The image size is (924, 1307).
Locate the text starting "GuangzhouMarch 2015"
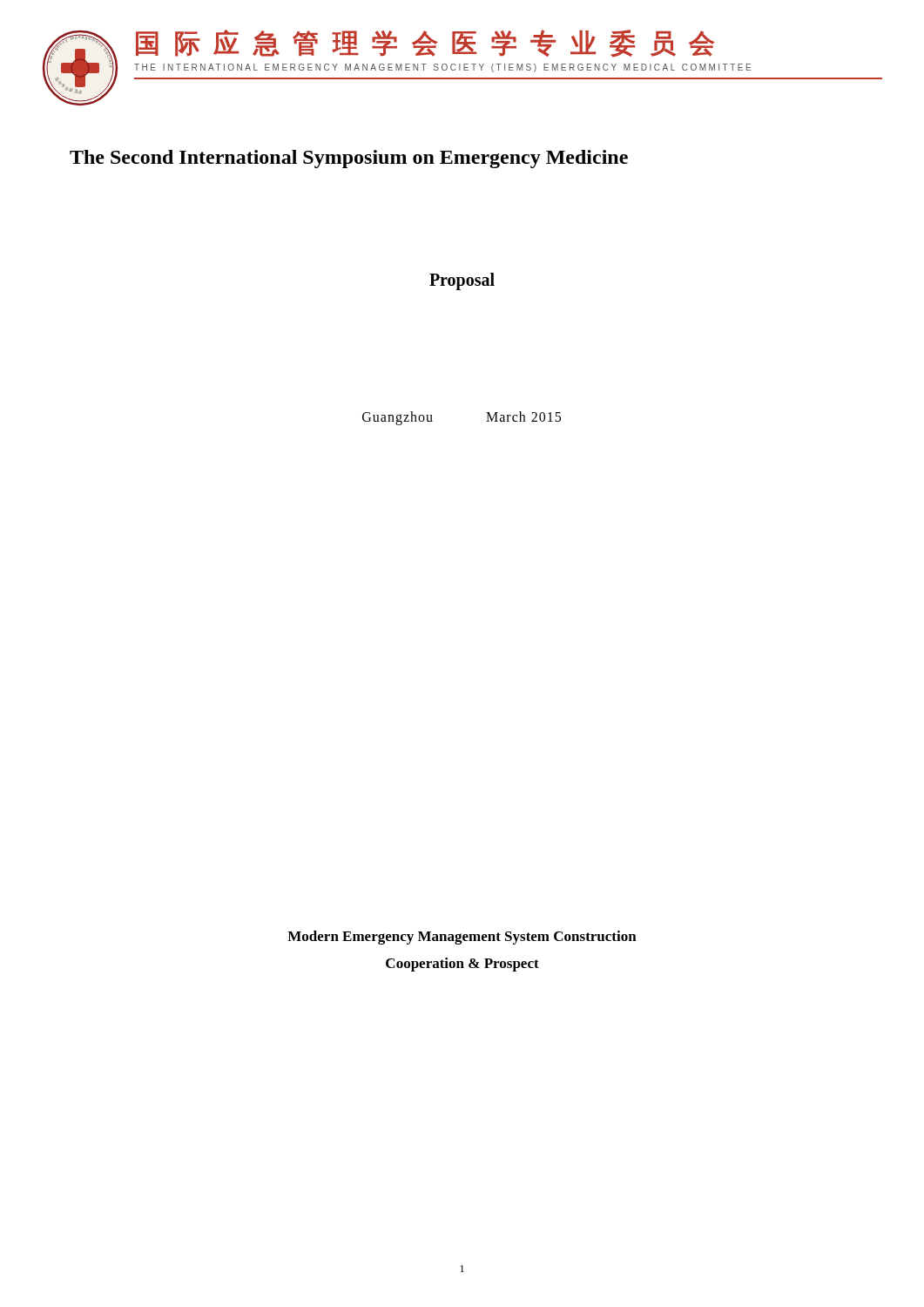[398, 418]
